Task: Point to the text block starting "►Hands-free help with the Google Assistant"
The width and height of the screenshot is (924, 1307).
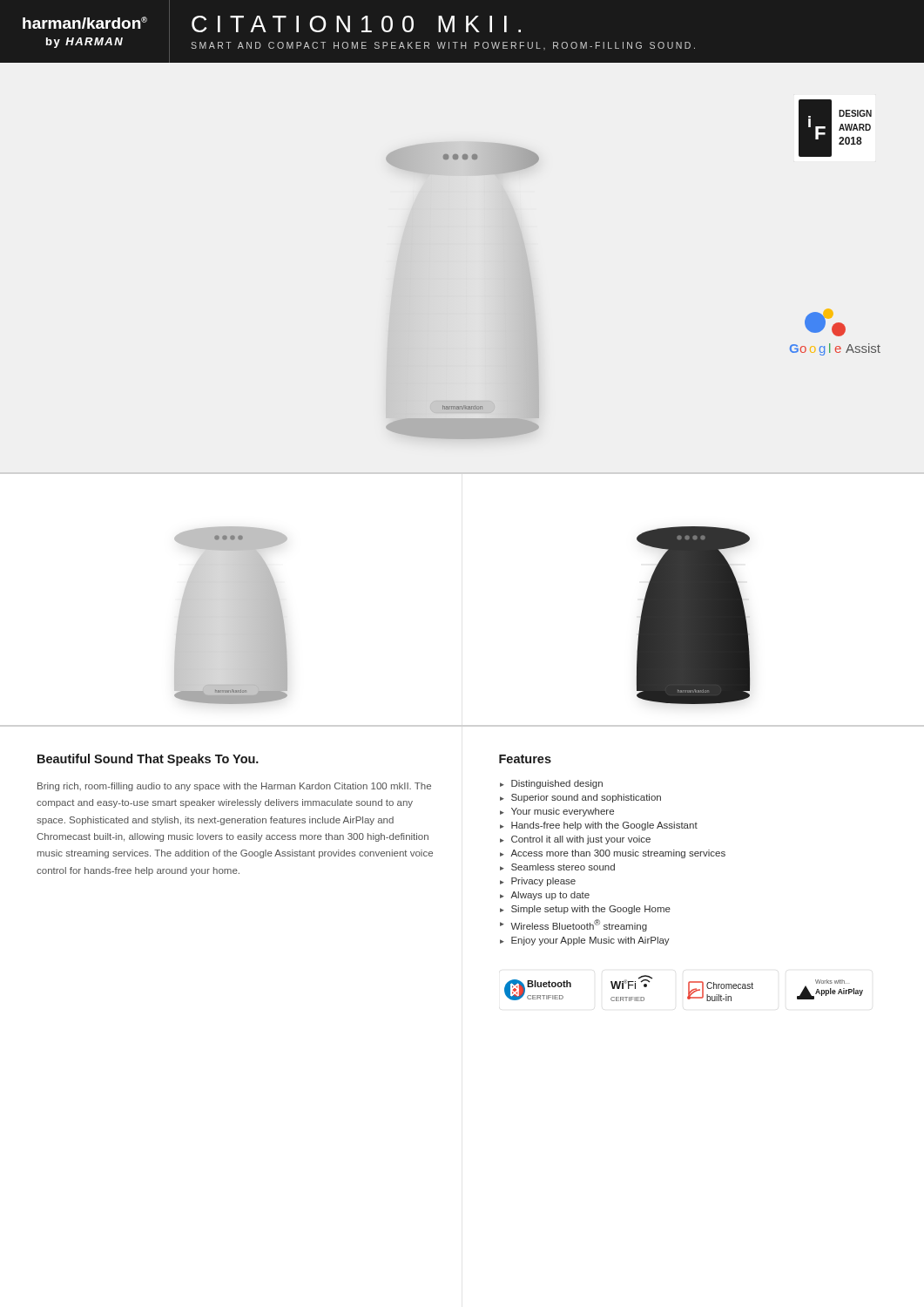Action: coord(698,825)
